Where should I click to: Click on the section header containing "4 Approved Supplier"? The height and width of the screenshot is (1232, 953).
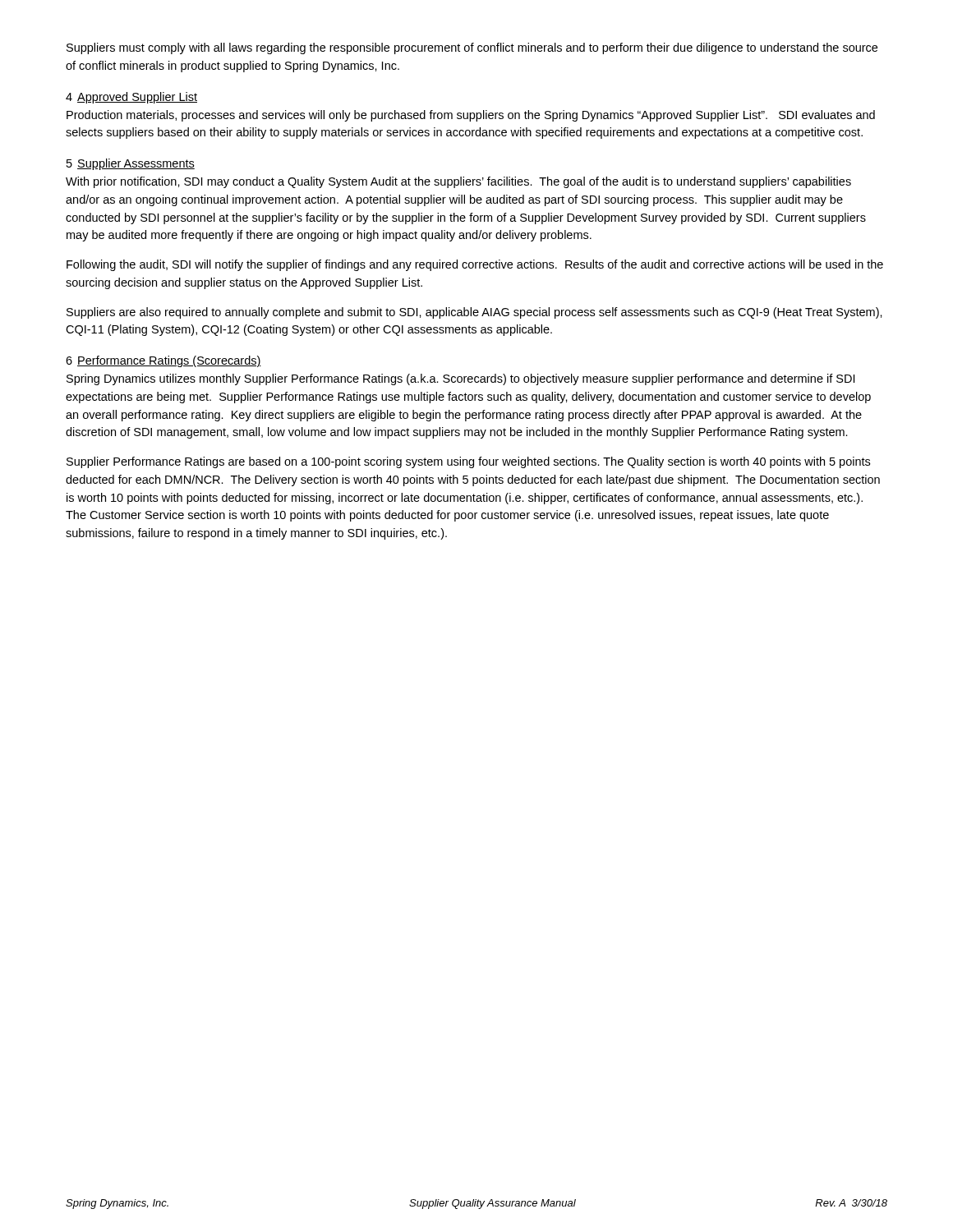point(131,97)
